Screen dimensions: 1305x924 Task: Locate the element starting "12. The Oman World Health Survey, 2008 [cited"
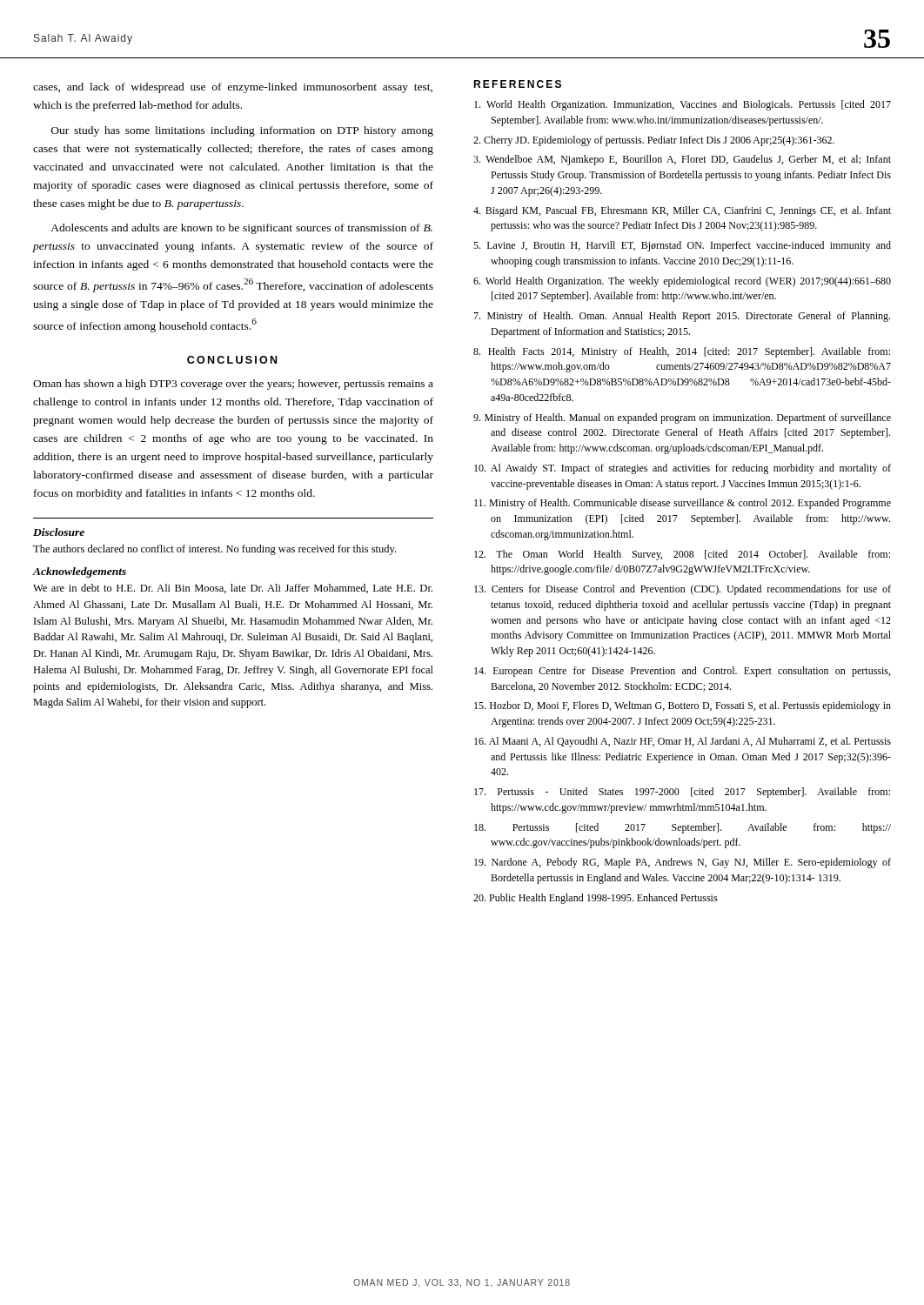pos(682,561)
